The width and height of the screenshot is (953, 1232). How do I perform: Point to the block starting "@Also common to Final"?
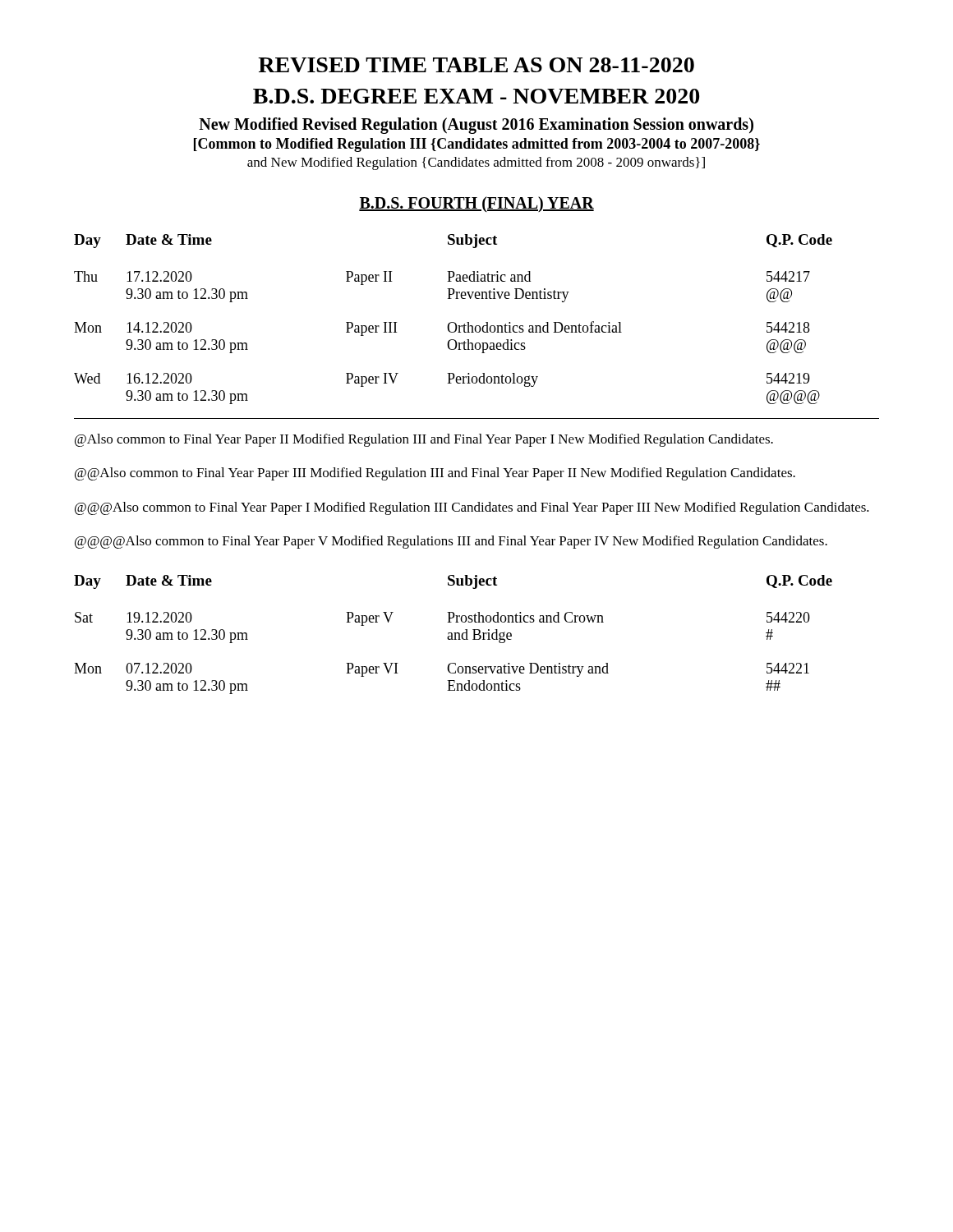click(424, 439)
